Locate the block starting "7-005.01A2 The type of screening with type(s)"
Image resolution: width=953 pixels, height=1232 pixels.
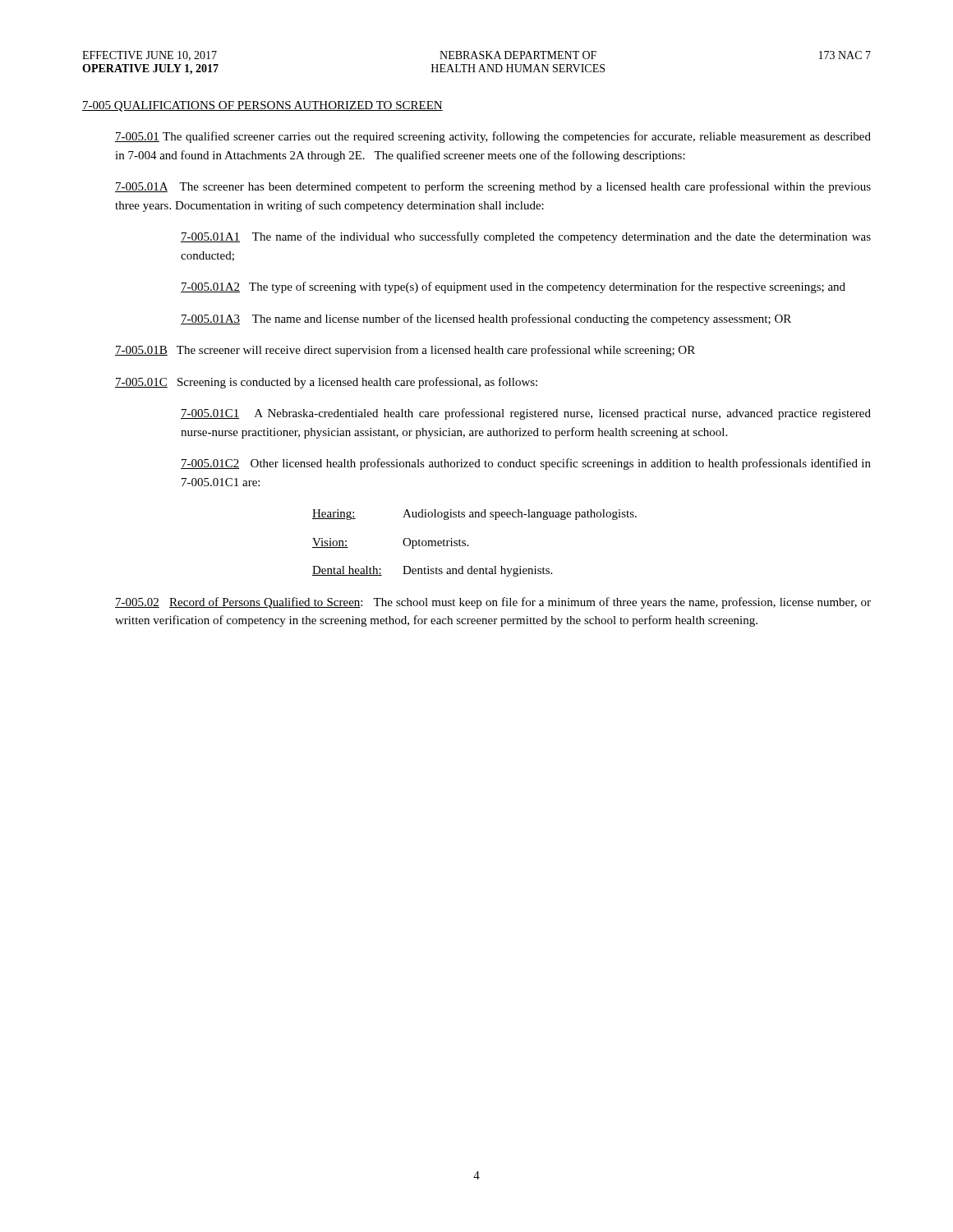[513, 287]
